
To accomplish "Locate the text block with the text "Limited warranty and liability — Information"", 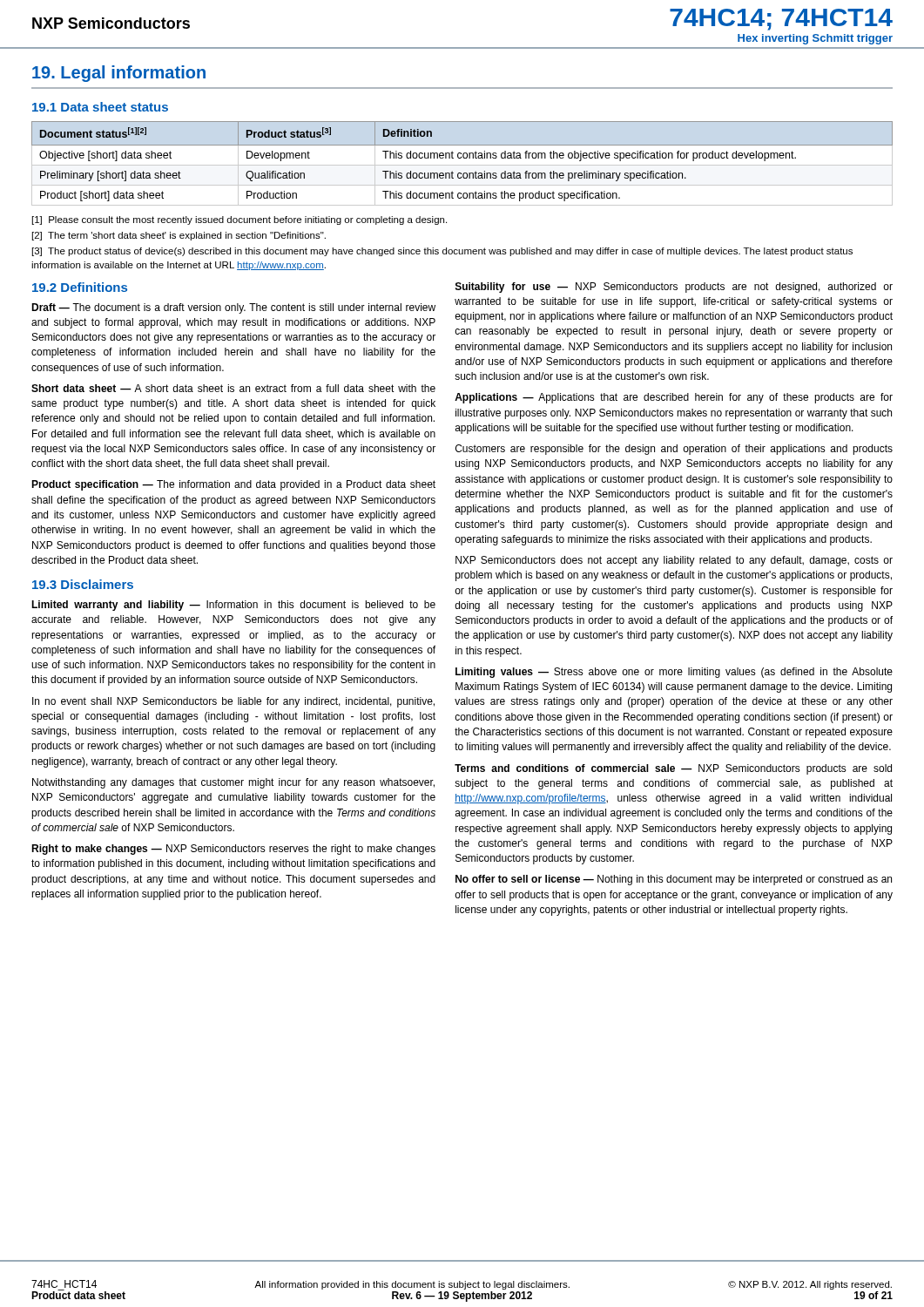I will click(233, 642).
